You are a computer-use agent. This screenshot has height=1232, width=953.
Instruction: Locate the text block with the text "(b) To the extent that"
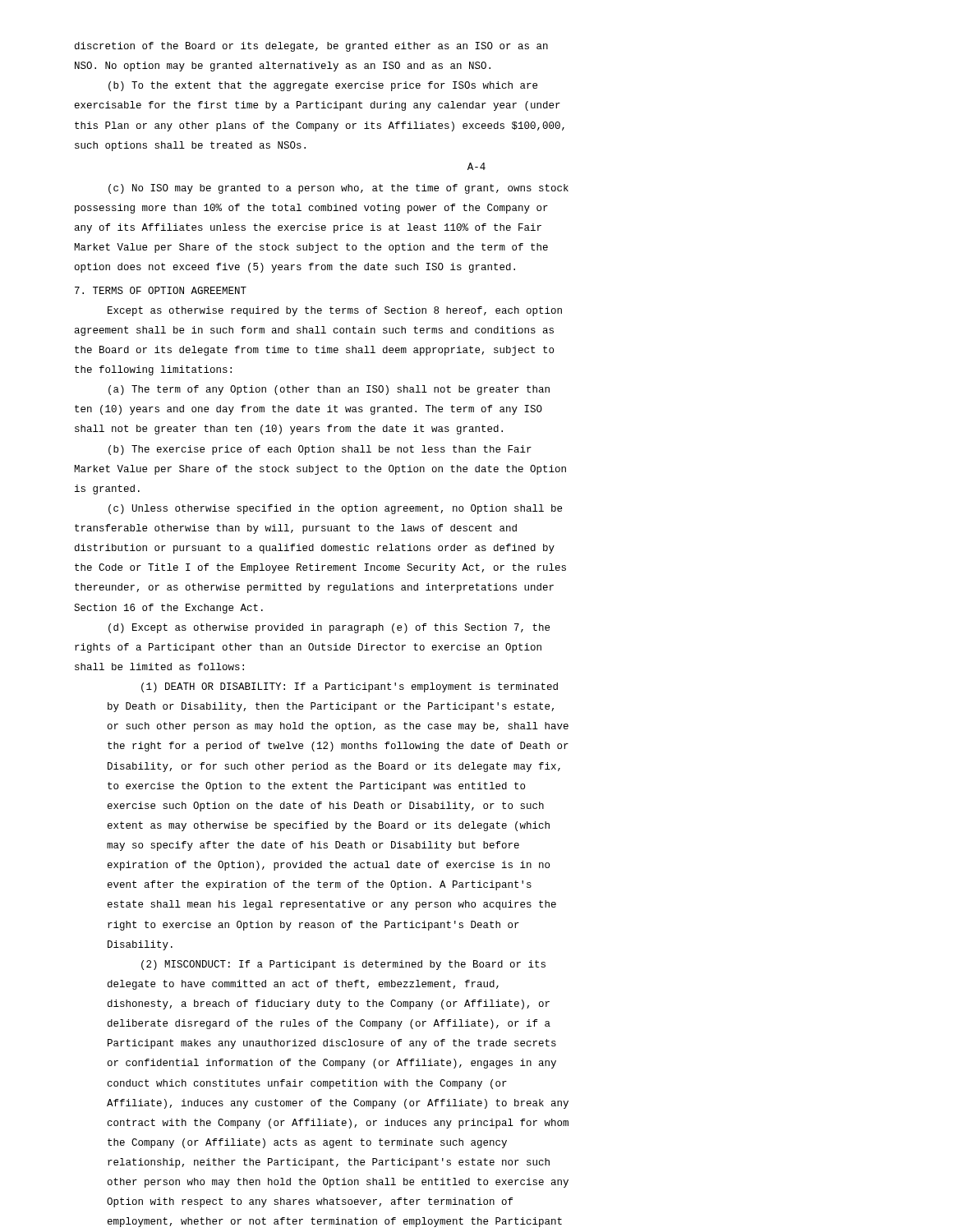coord(476,116)
